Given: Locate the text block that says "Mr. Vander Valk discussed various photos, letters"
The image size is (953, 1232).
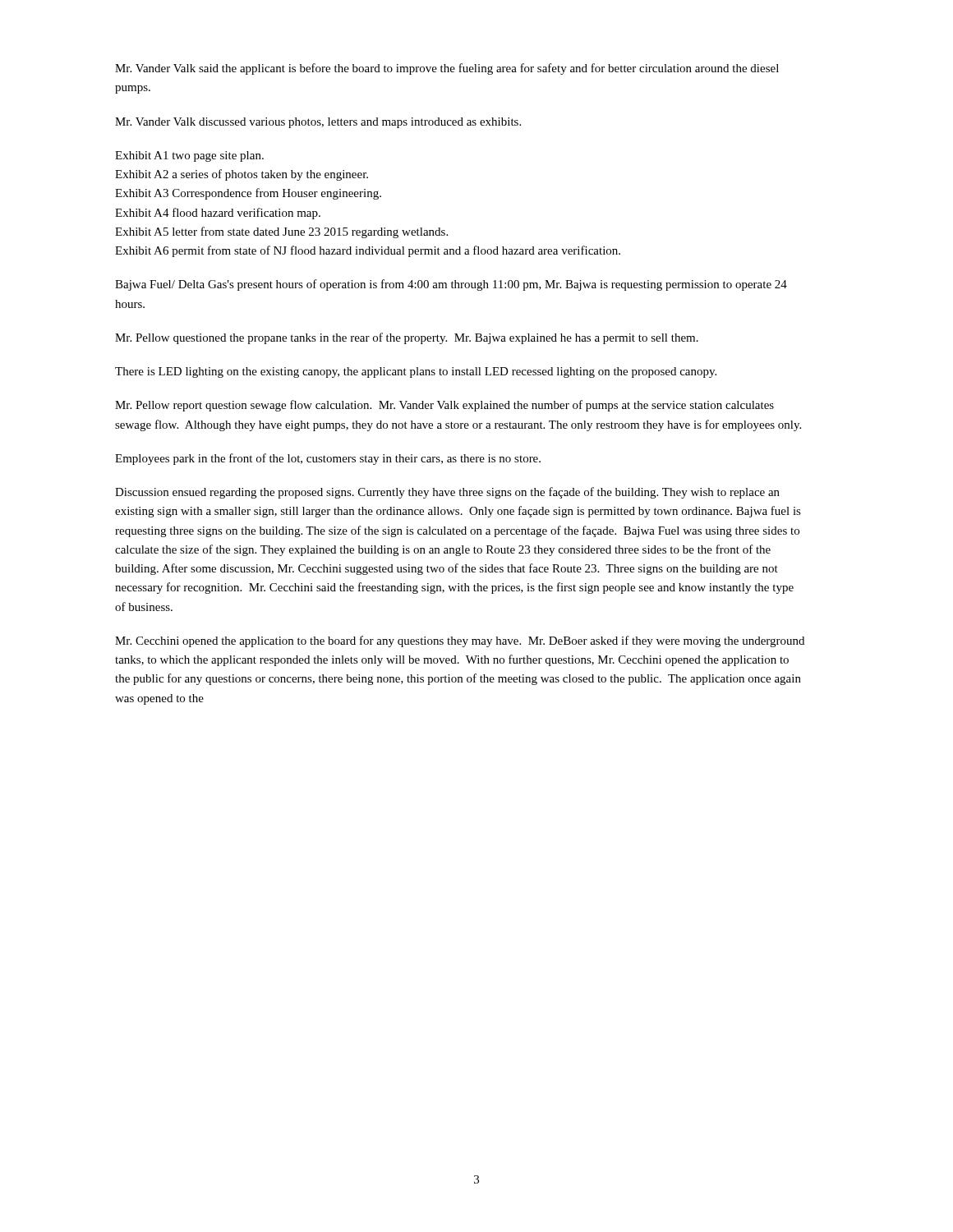Looking at the screenshot, I should (x=318, y=121).
